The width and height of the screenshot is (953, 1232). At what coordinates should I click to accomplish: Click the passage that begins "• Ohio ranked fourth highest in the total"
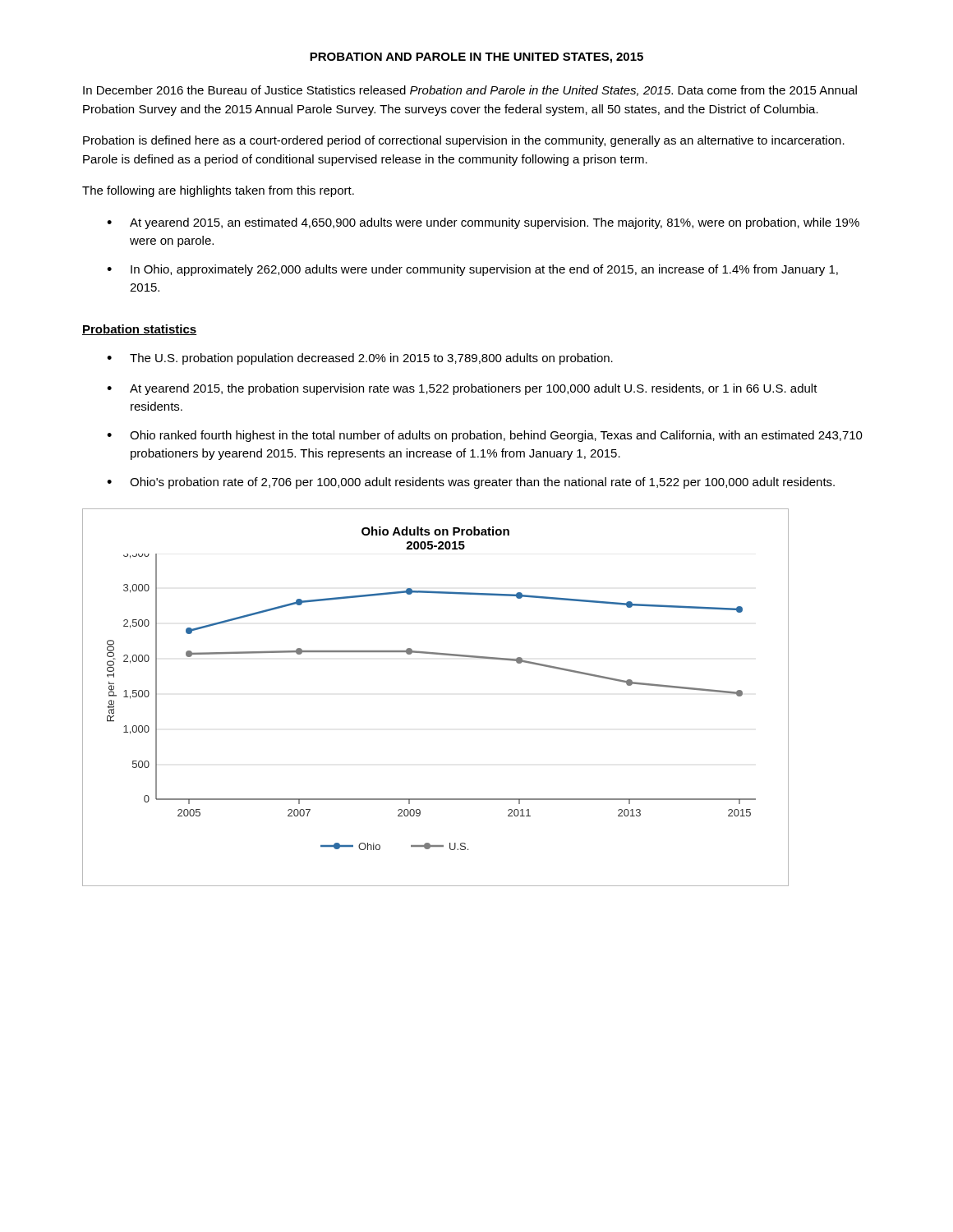(489, 444)
